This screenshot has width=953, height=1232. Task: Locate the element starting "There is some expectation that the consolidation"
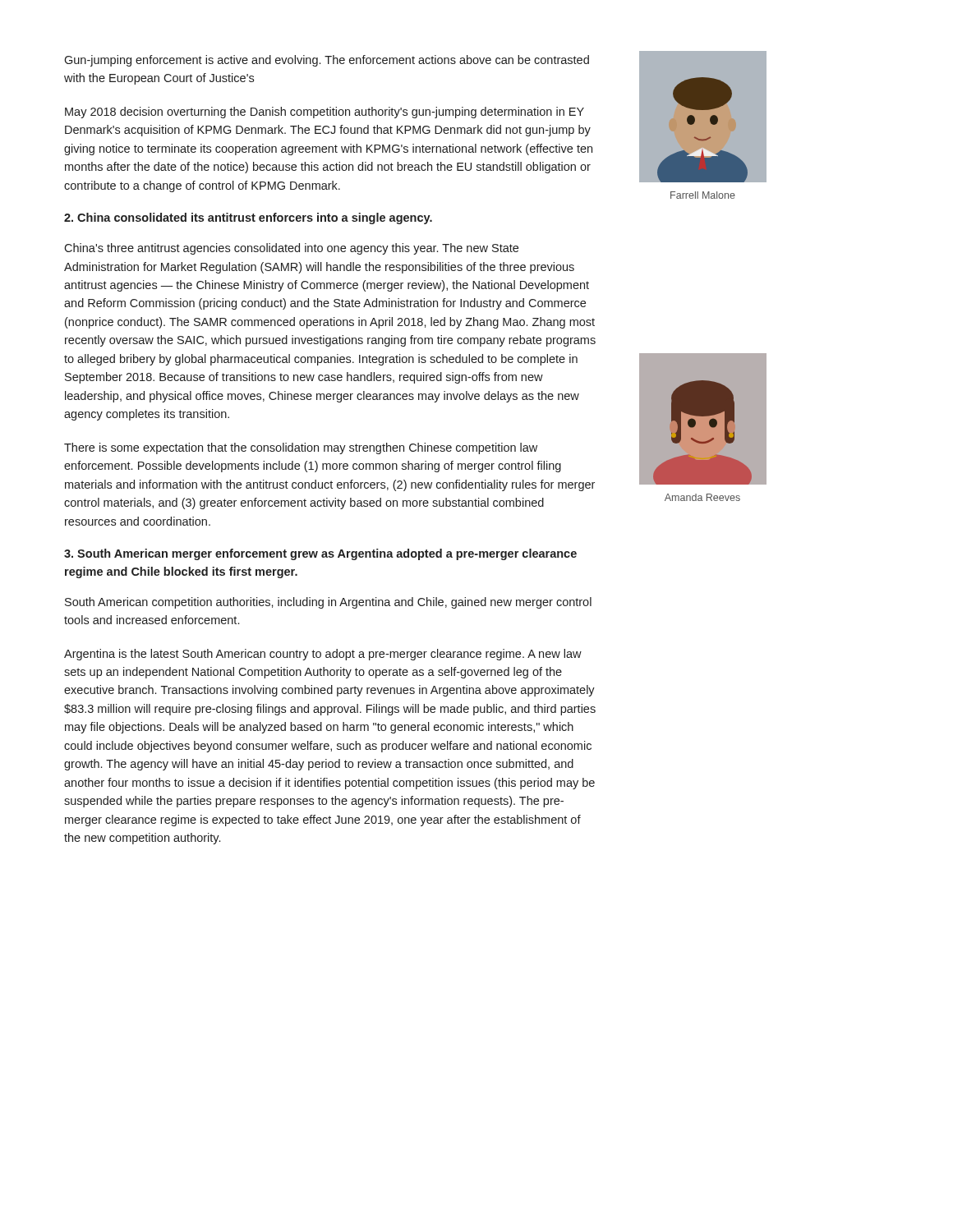[330, 484]
